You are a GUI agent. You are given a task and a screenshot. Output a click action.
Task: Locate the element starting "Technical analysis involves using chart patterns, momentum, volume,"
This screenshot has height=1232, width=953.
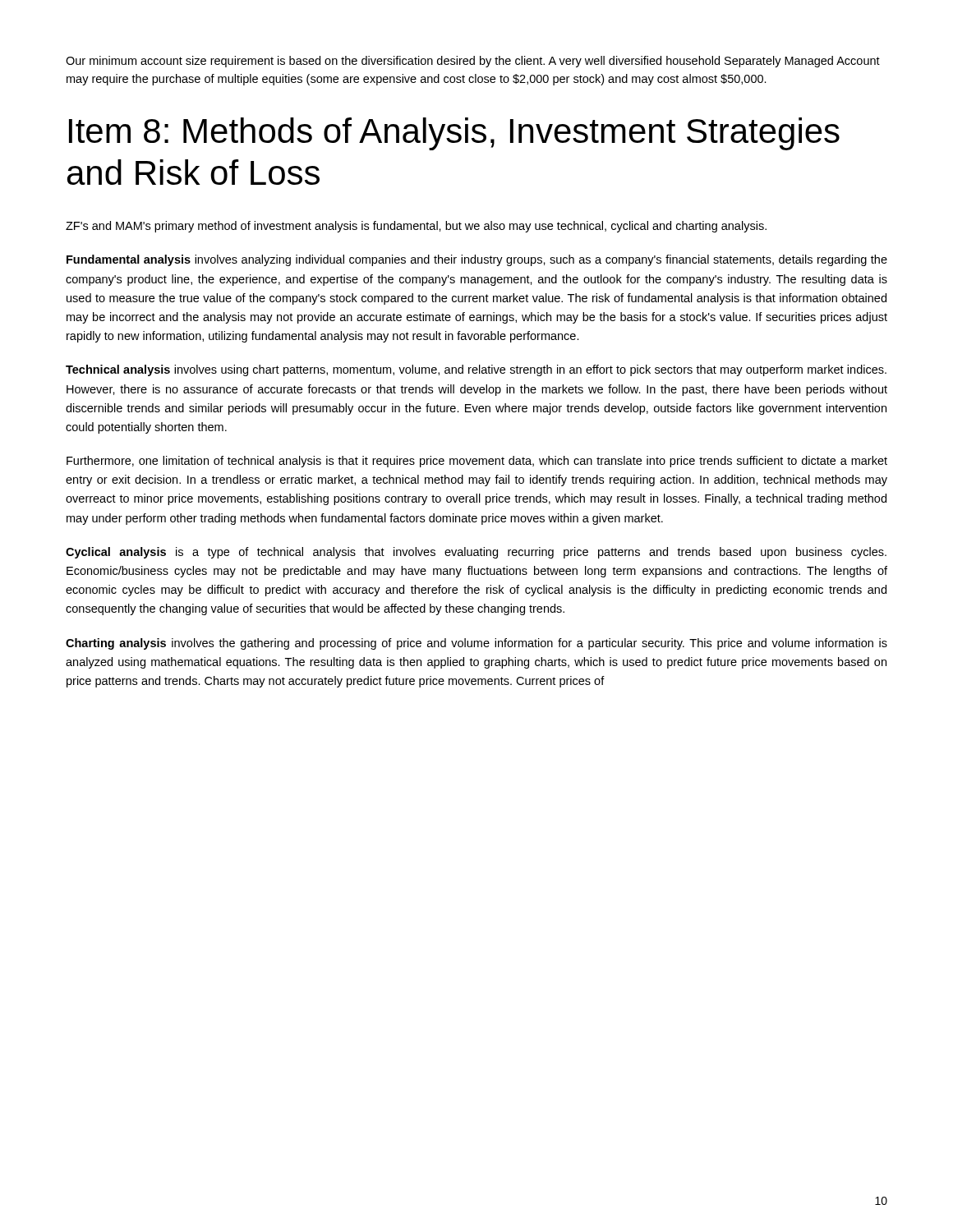pos(476,399)
